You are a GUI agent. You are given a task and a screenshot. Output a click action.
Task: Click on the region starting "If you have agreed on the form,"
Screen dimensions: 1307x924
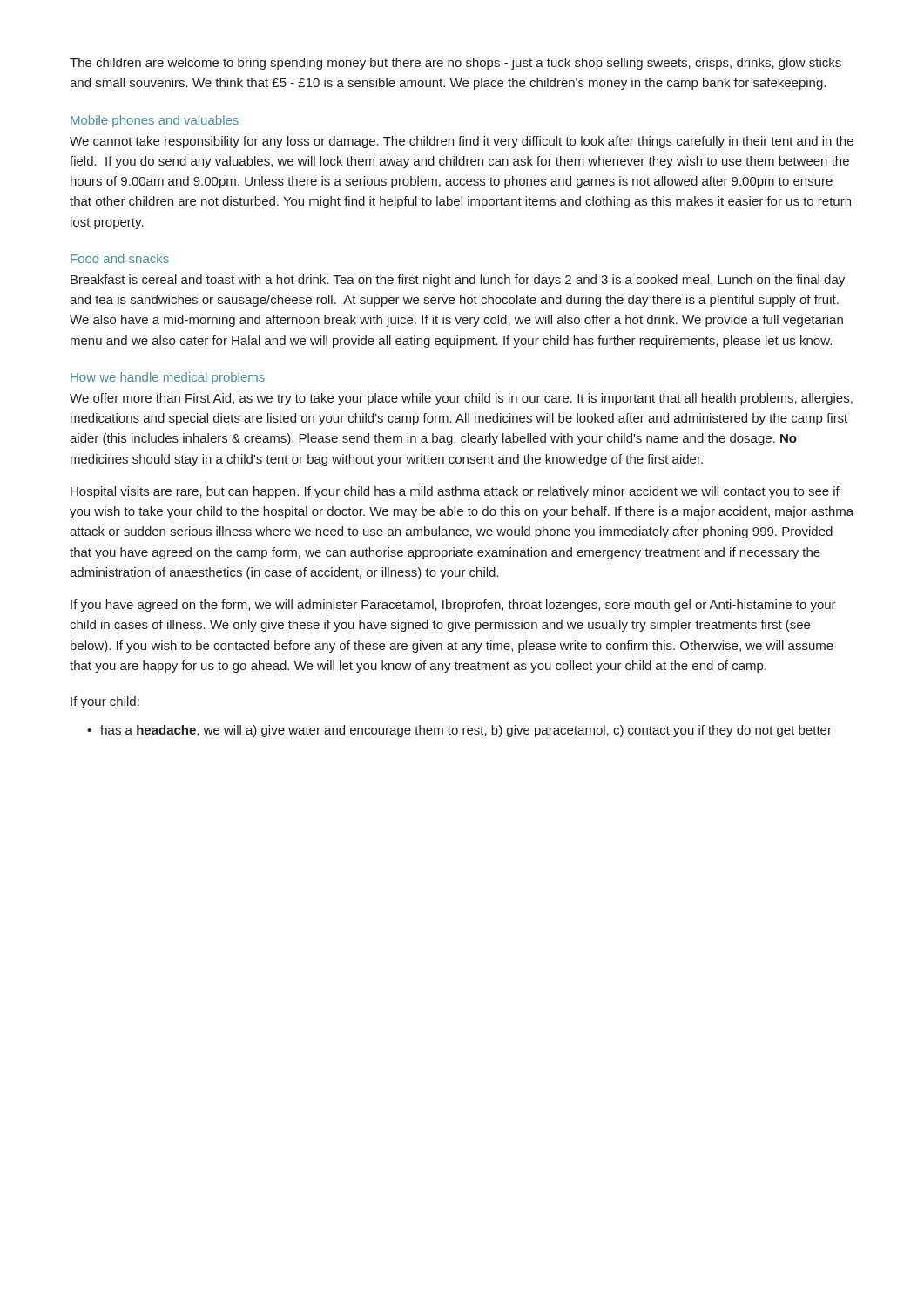pos(453,635)
